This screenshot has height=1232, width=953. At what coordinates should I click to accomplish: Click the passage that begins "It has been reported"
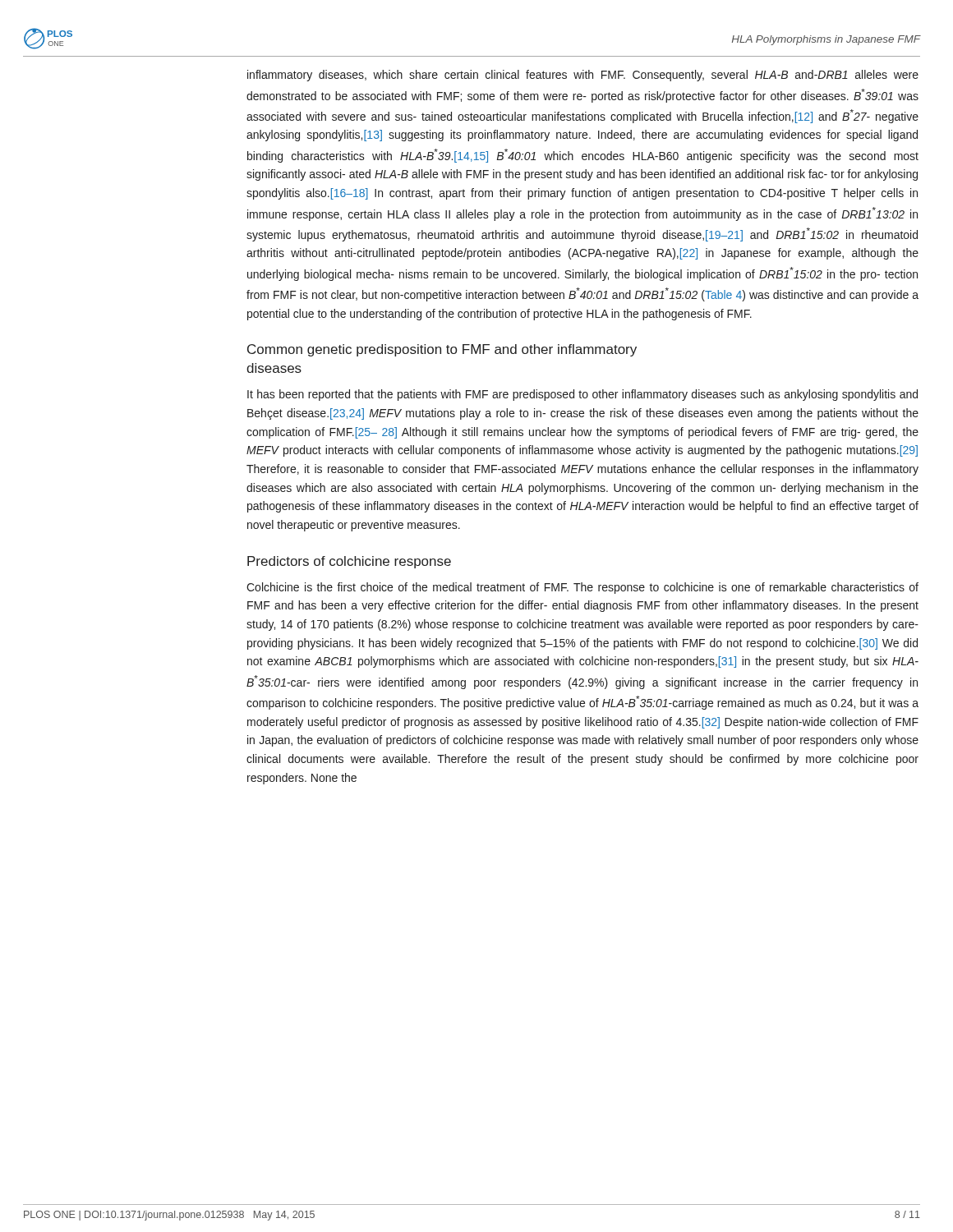click(582, 460)
